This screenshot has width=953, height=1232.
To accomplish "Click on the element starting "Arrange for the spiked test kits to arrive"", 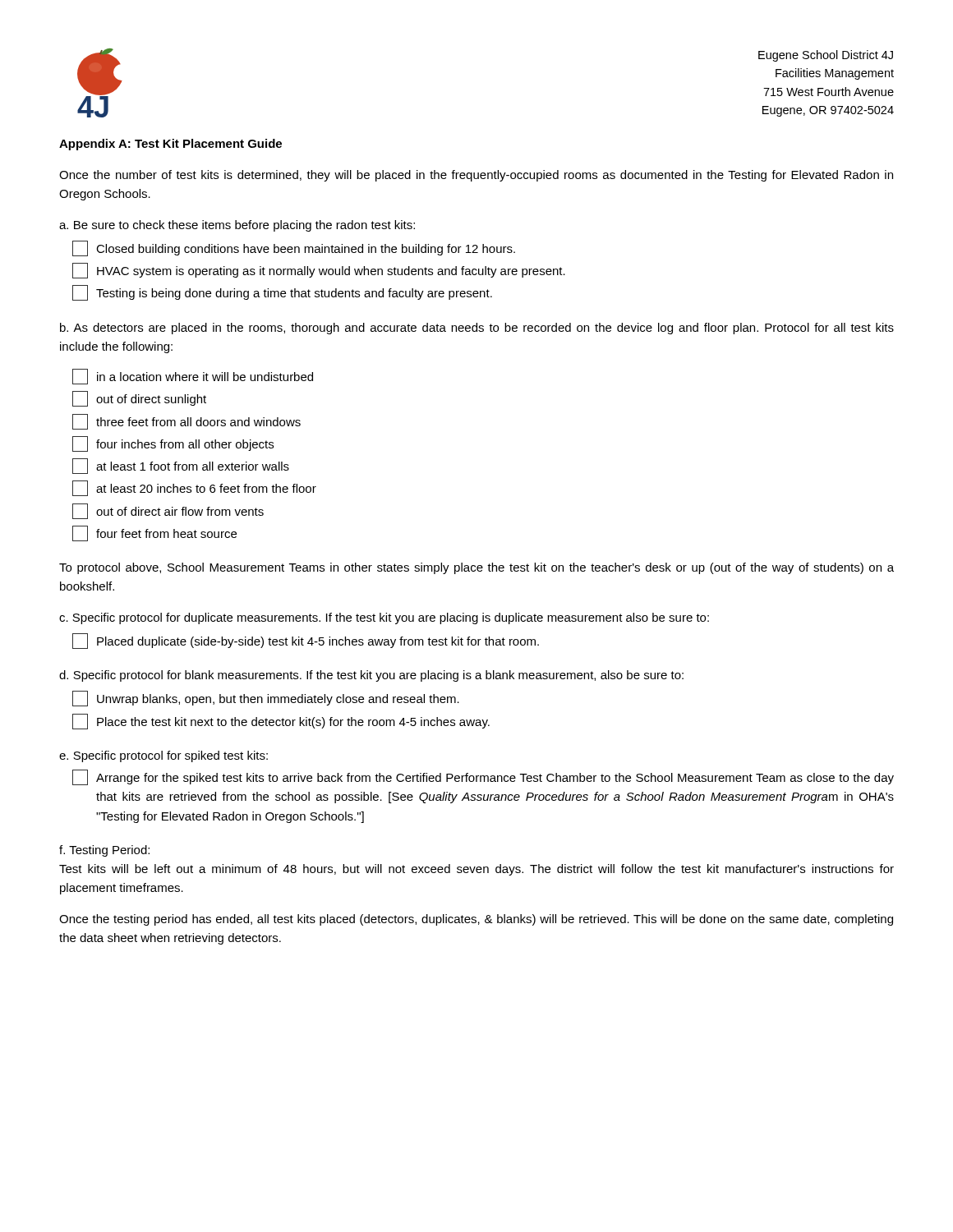I will click(483, 797).
